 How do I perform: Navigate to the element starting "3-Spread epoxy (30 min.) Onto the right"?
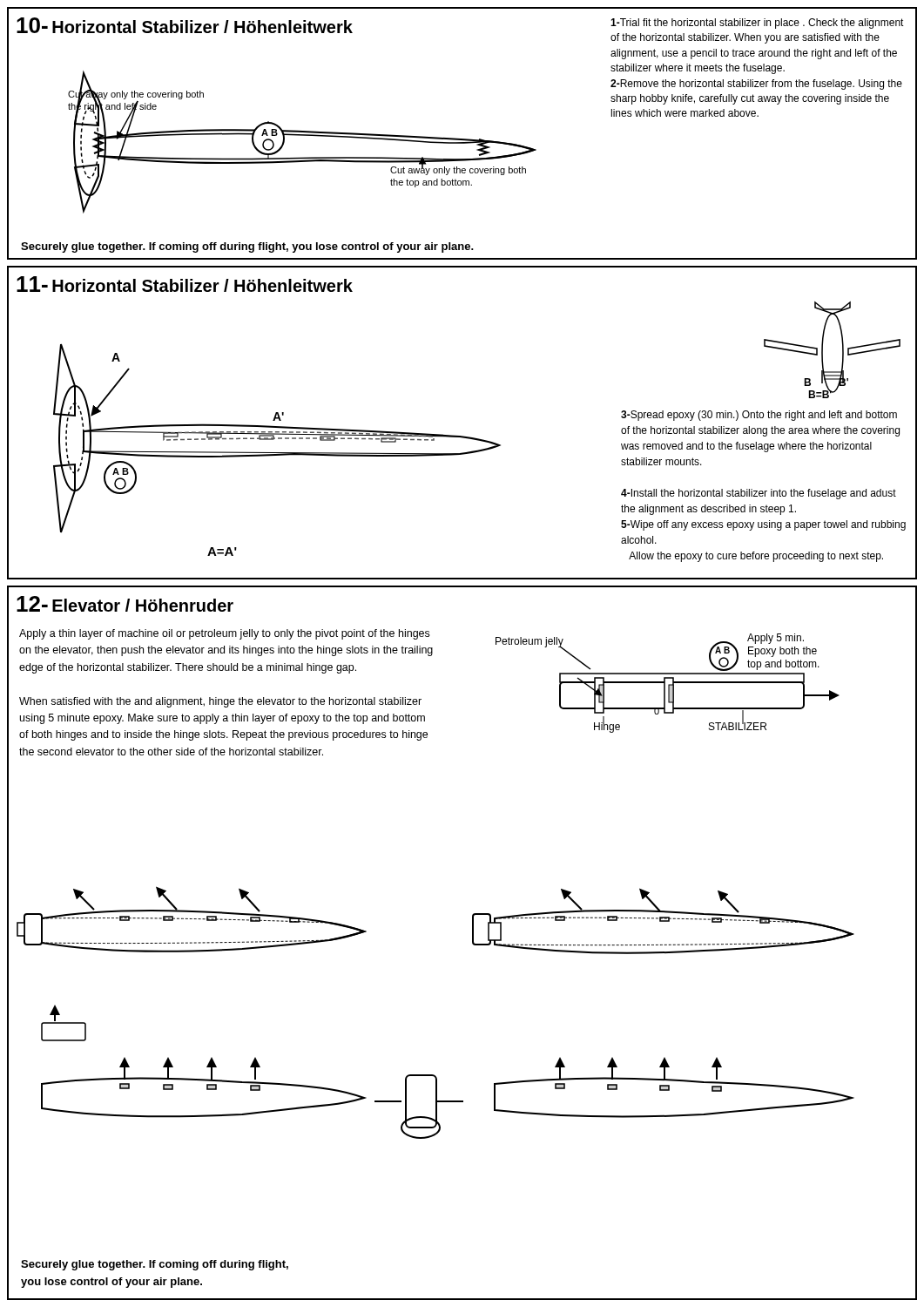[763, 485]
